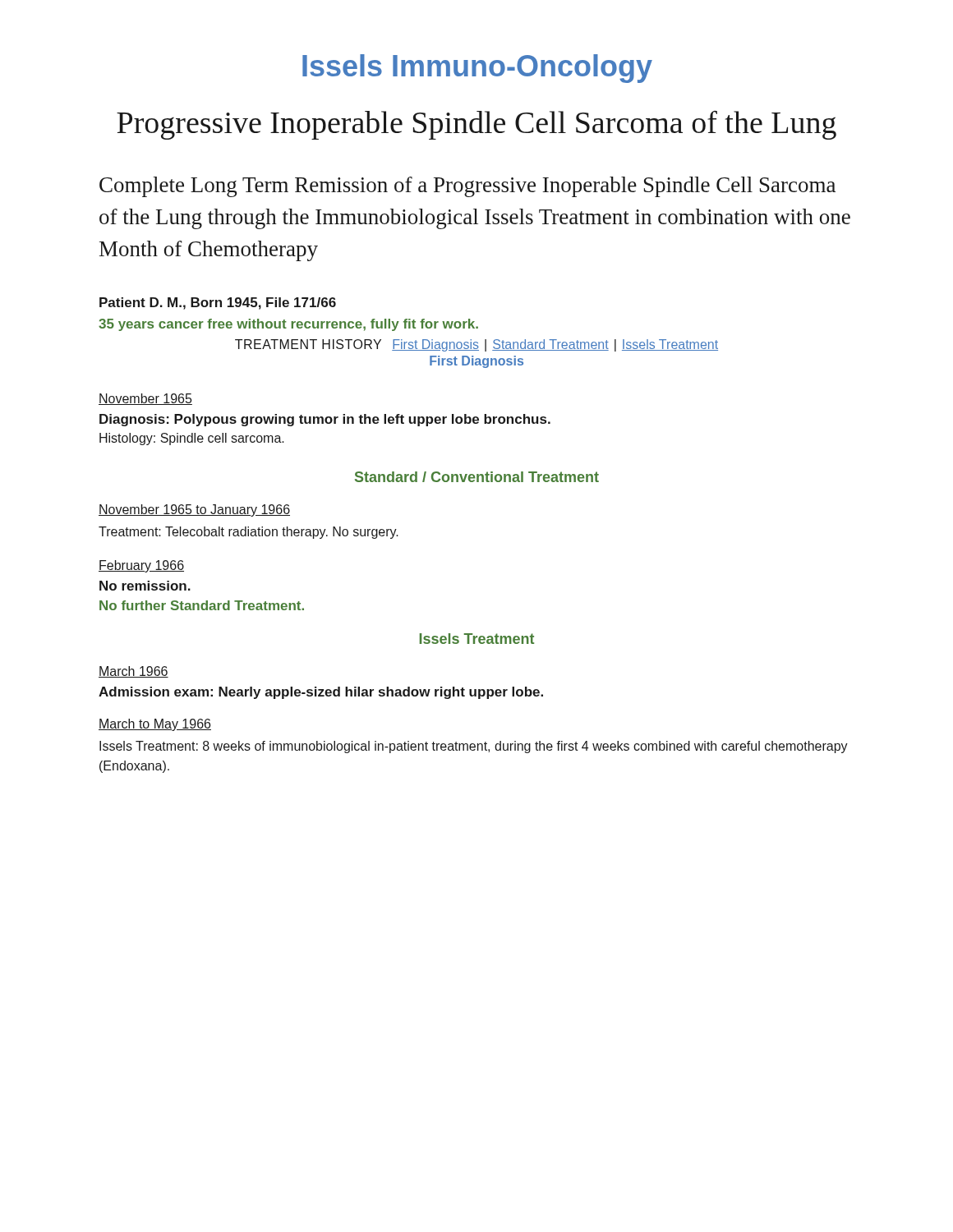The height and width of the screenshot is (1232, 953).
Task: Click on the text block with the text "March to May"
Action: [x=155, y=724]
